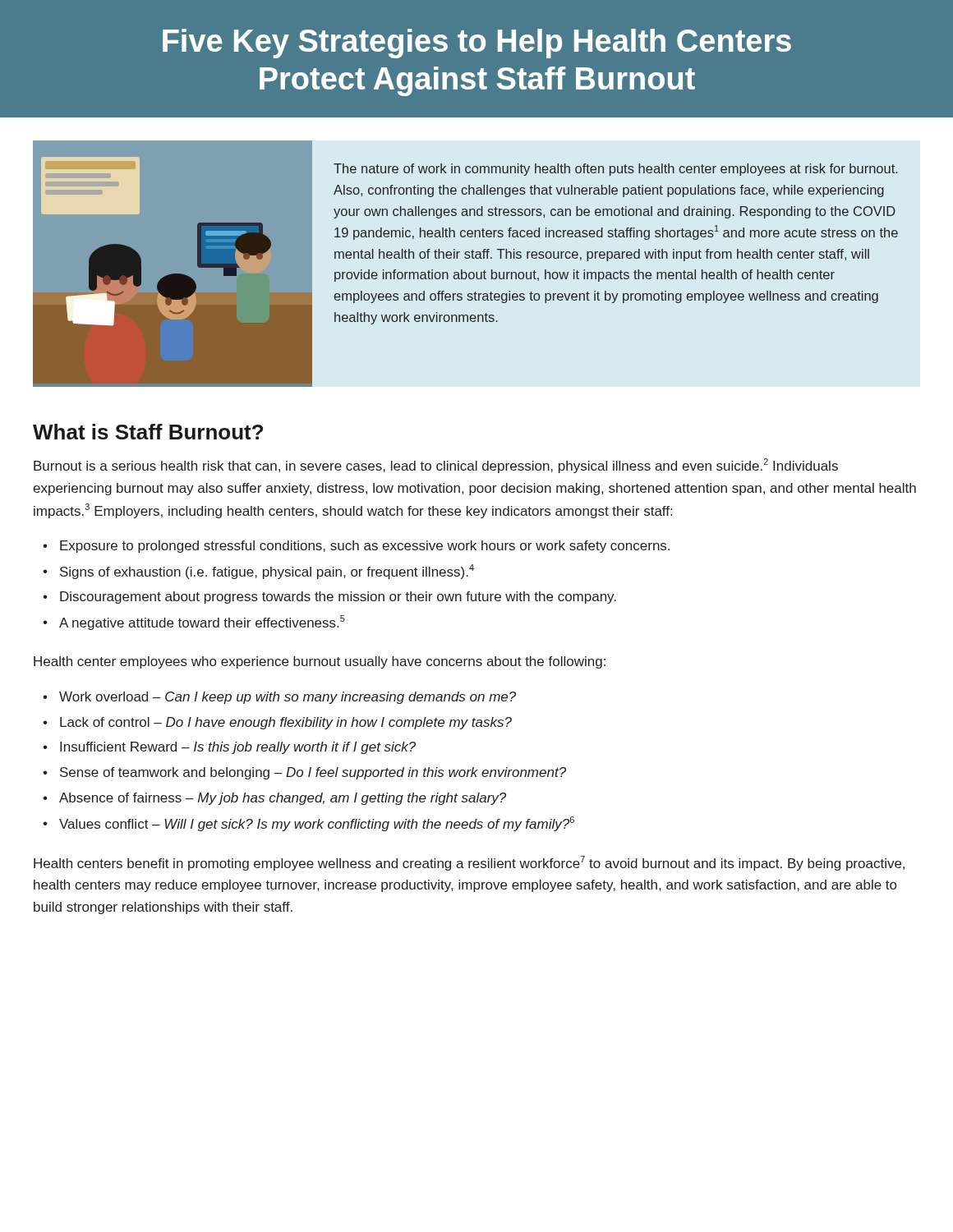Find the text block containing "Health centers benefit in"
The width and height of the screenshot is (953, 1232).
tap(476, 886)
